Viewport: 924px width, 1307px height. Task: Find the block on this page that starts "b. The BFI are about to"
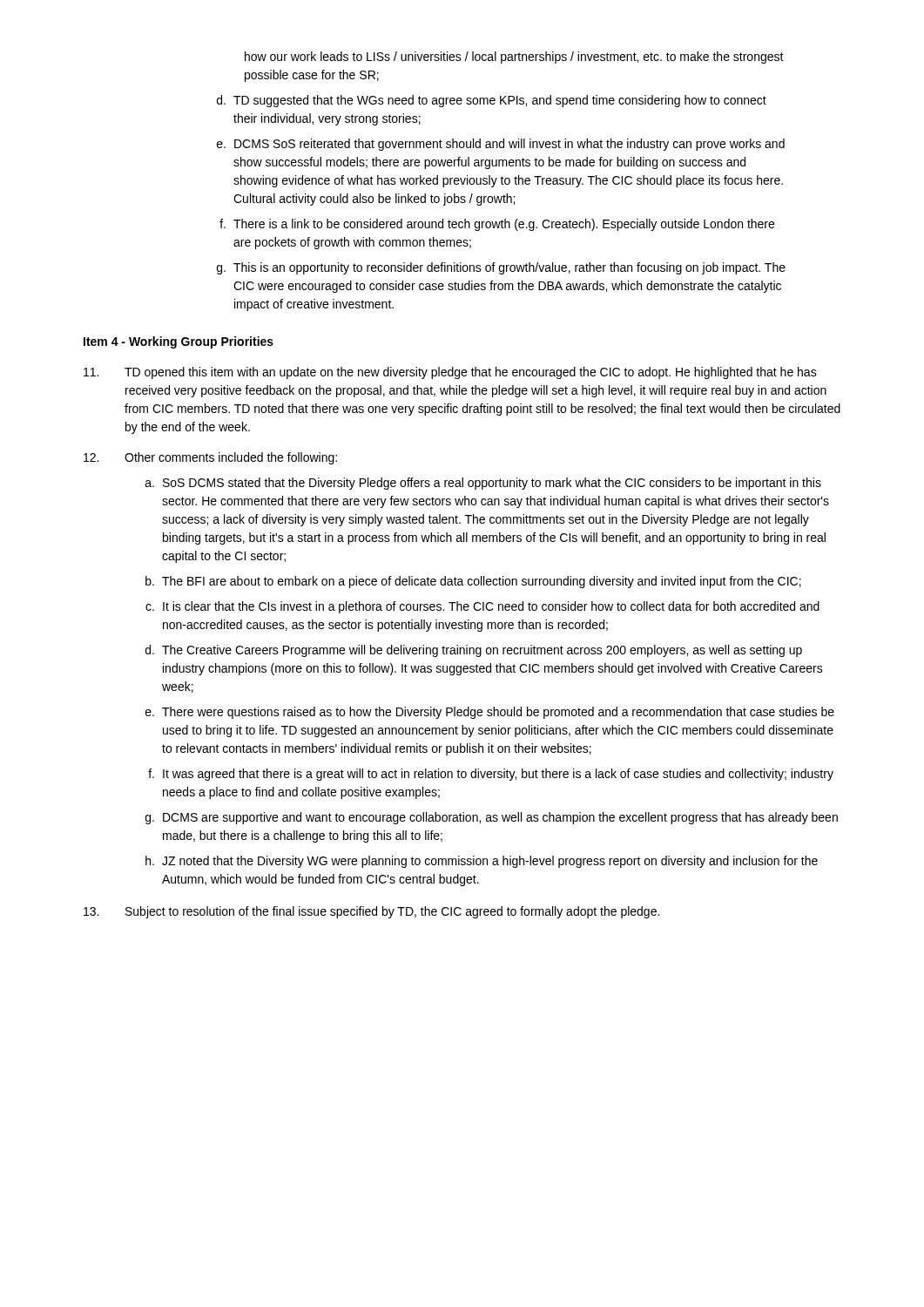pyautogui.click(x=483, y=582)
